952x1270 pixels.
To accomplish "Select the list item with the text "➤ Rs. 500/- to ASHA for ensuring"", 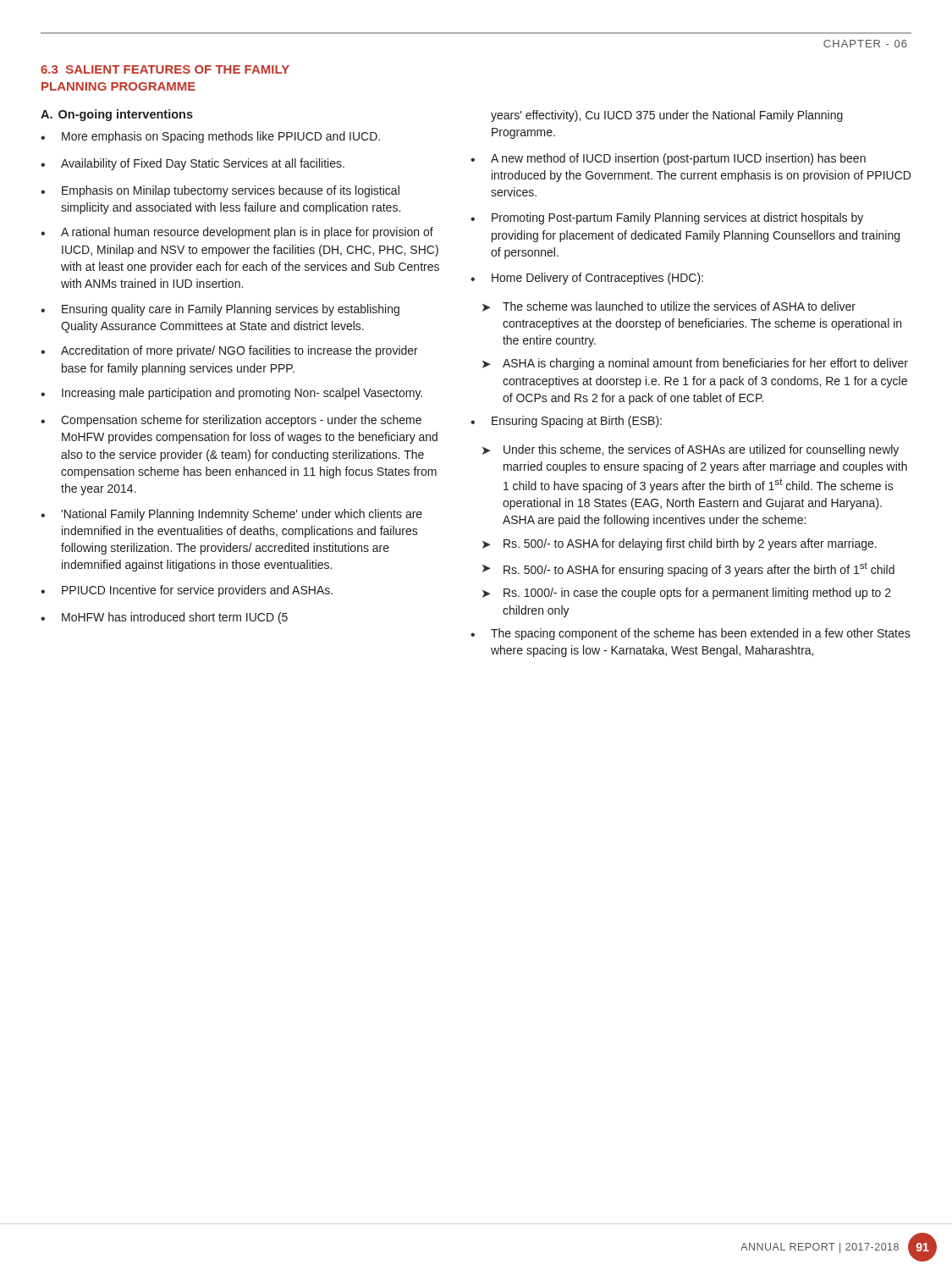I will point(696,569).
